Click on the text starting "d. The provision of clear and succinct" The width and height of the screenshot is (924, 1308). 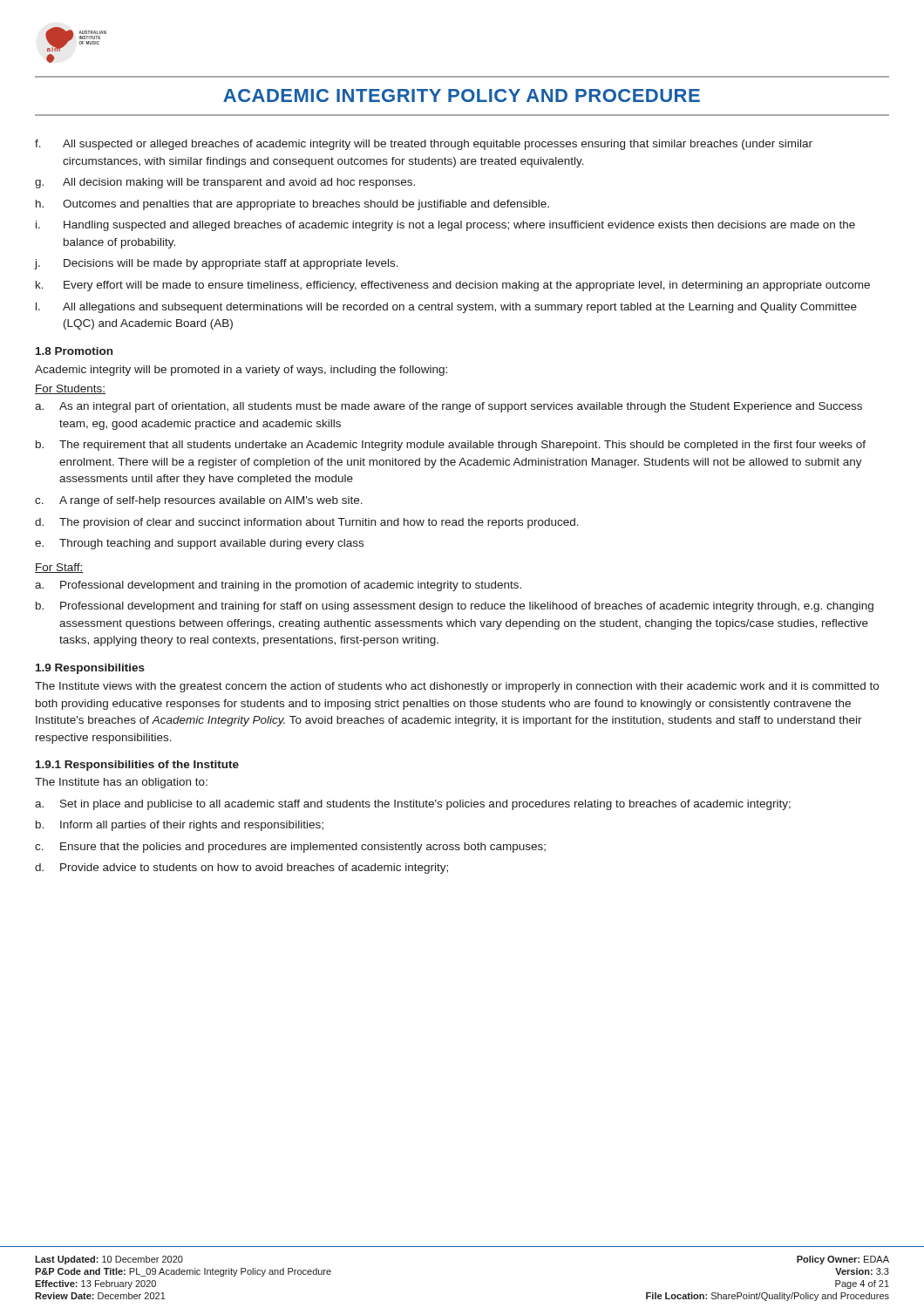[462, 522]
